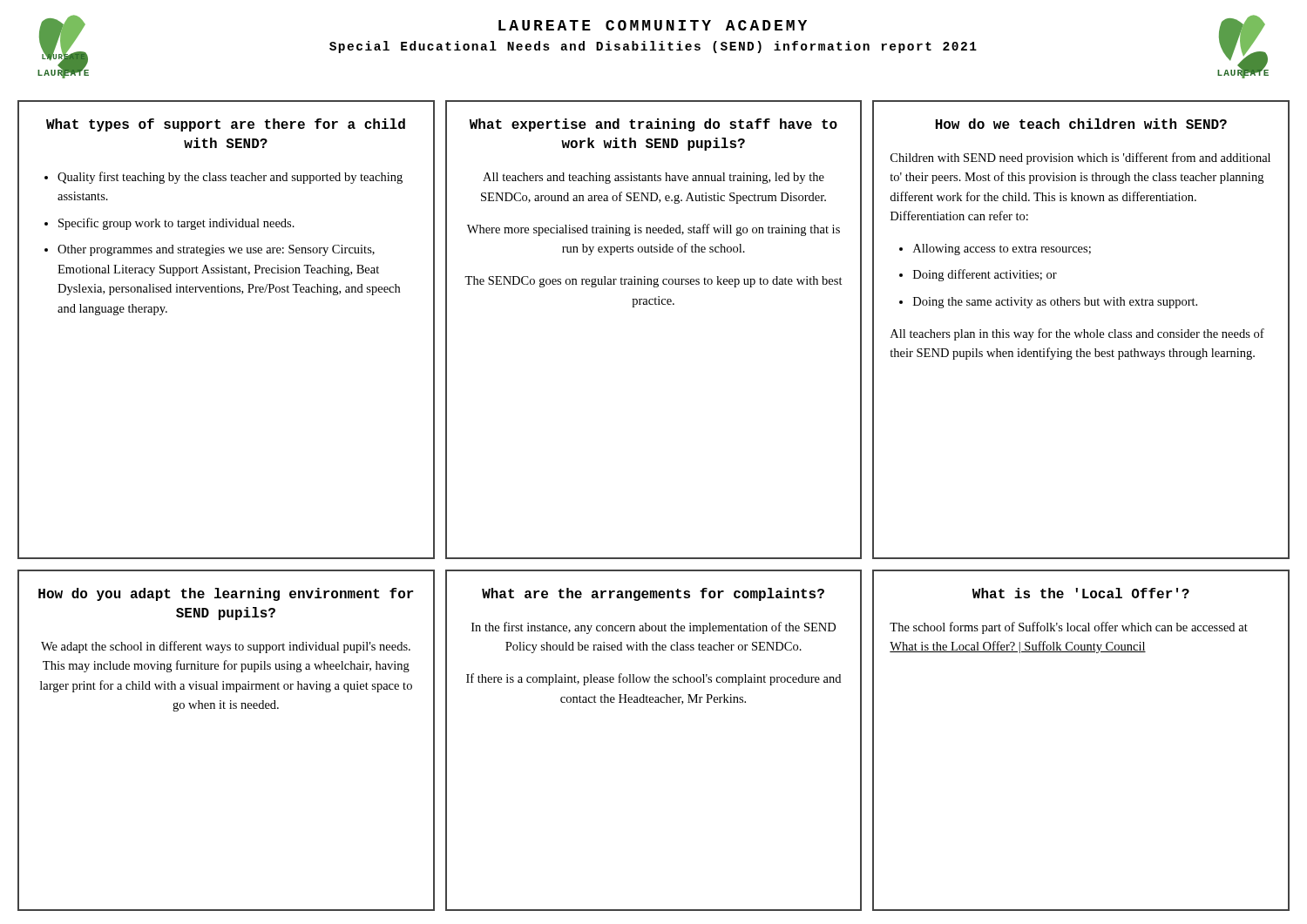Image resolution: width=1307 pixels, height=924 pixels.
Task: Select the text starting "How do we teach children with"
Action: click(x=1081, y=125)
